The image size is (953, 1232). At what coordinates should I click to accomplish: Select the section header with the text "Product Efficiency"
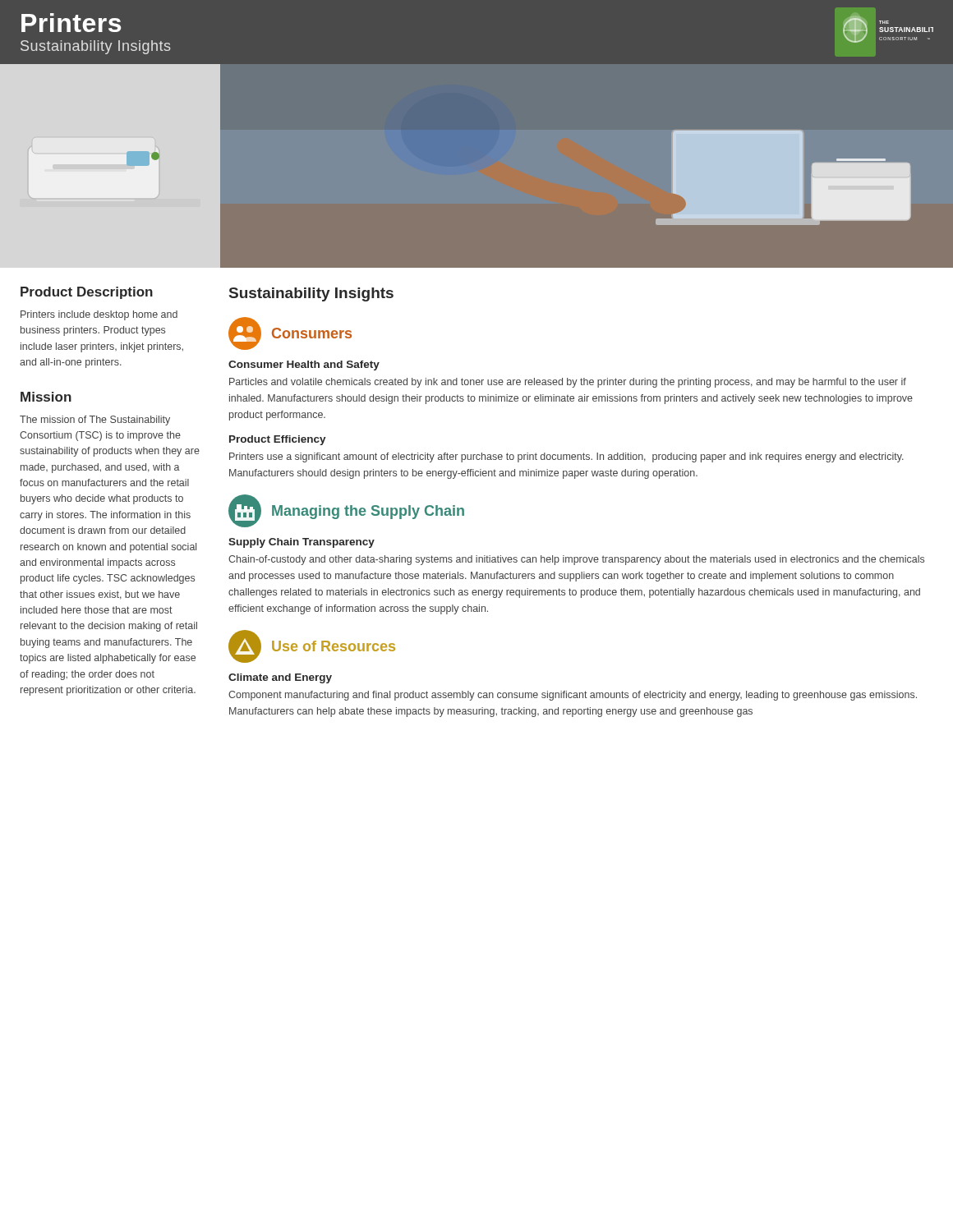277,439
